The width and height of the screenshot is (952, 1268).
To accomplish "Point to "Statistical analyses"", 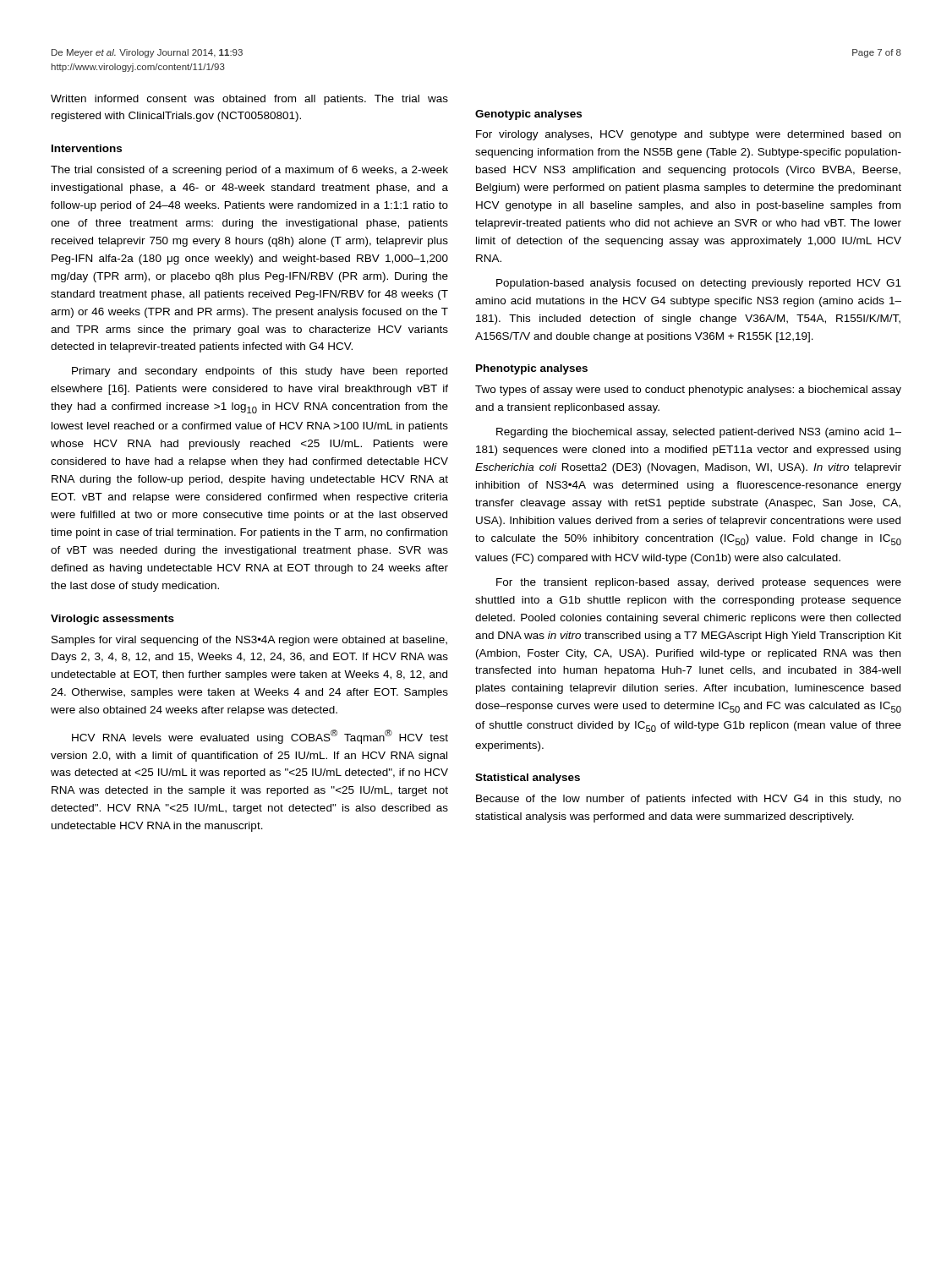I will pyautogui.click(x=528, y=778).
